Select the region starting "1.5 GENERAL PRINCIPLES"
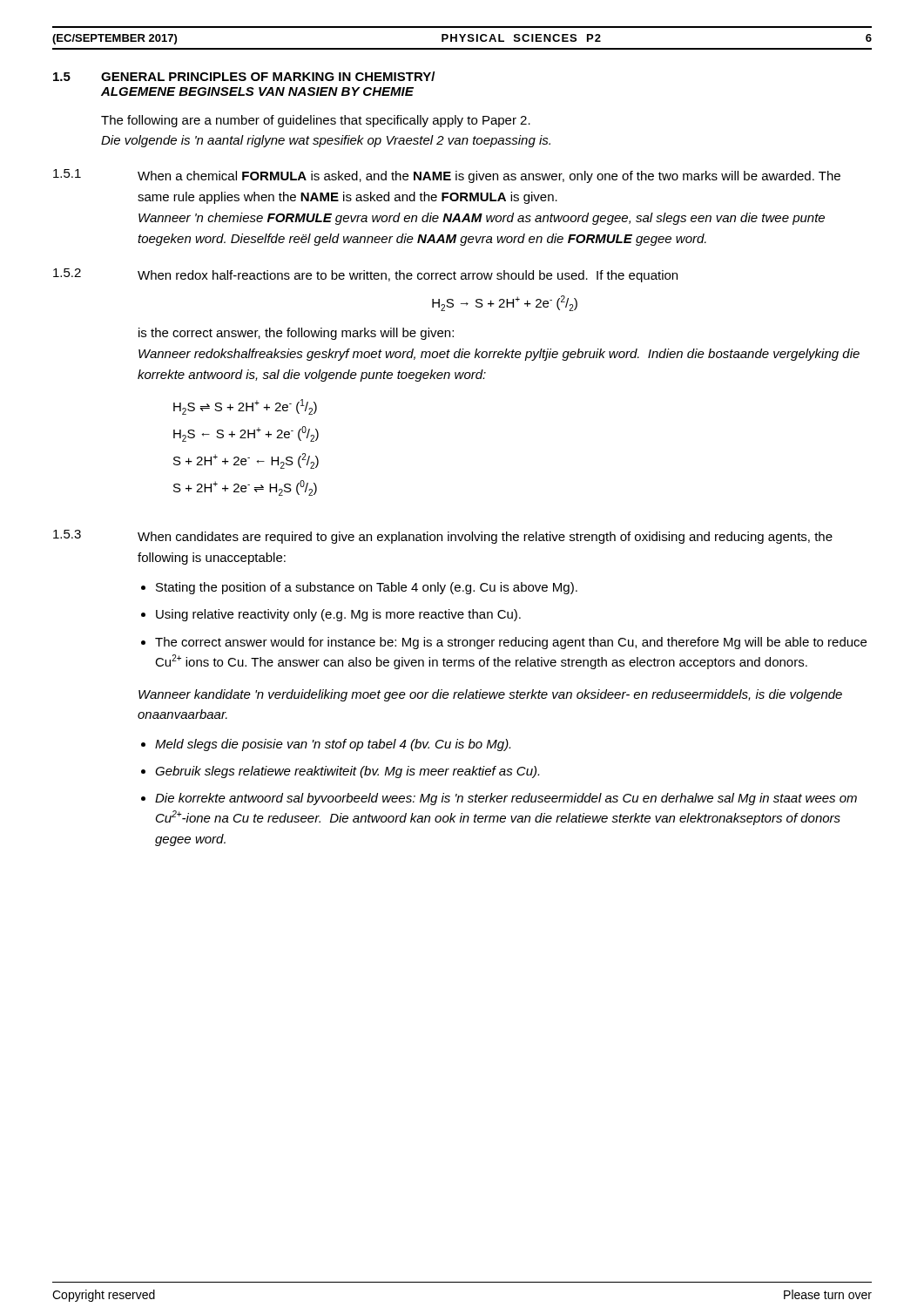The width and height of the screenshot is (924, 1307). tap(244, 84)
